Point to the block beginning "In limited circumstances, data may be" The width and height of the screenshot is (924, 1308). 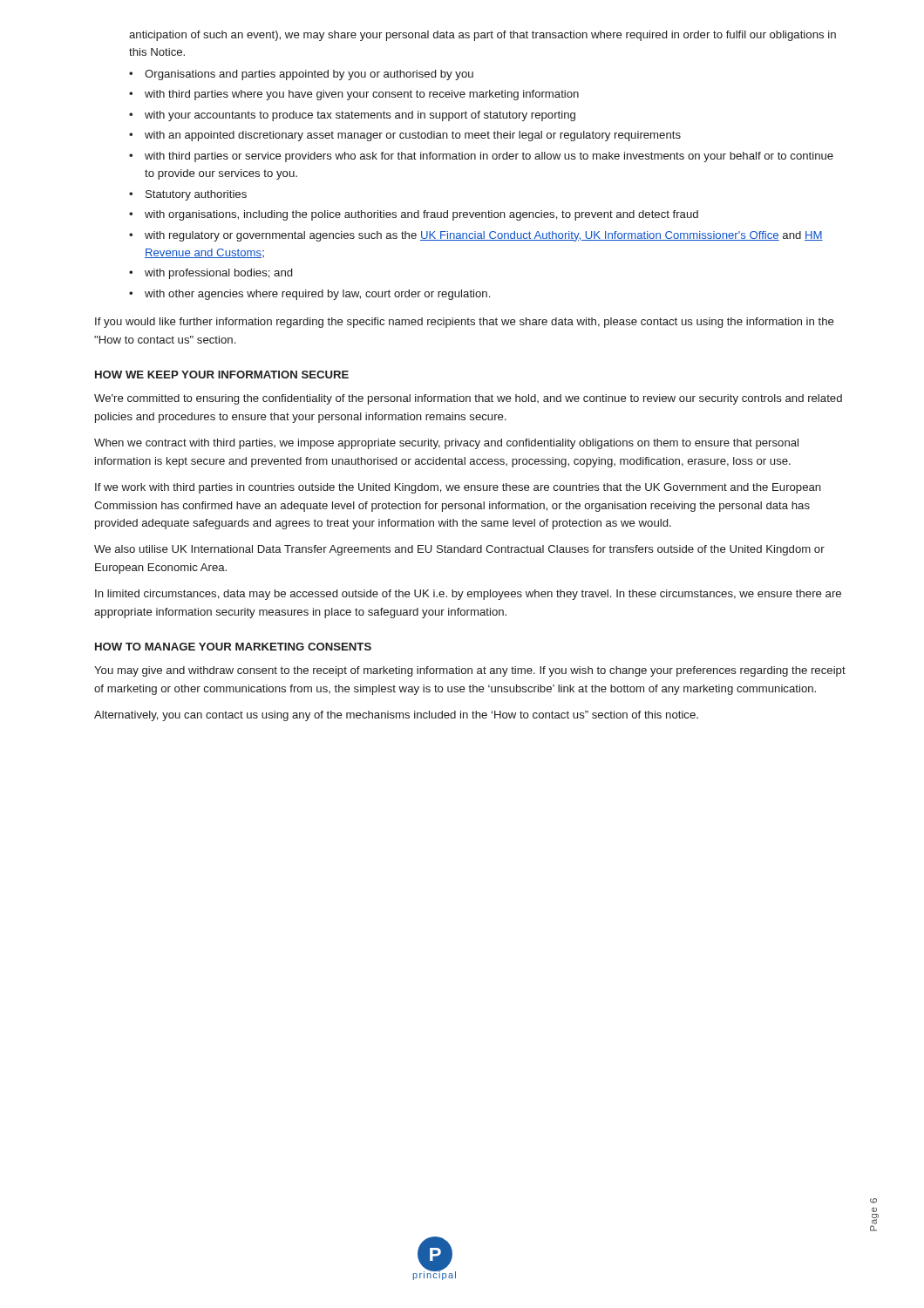(468, 603)
